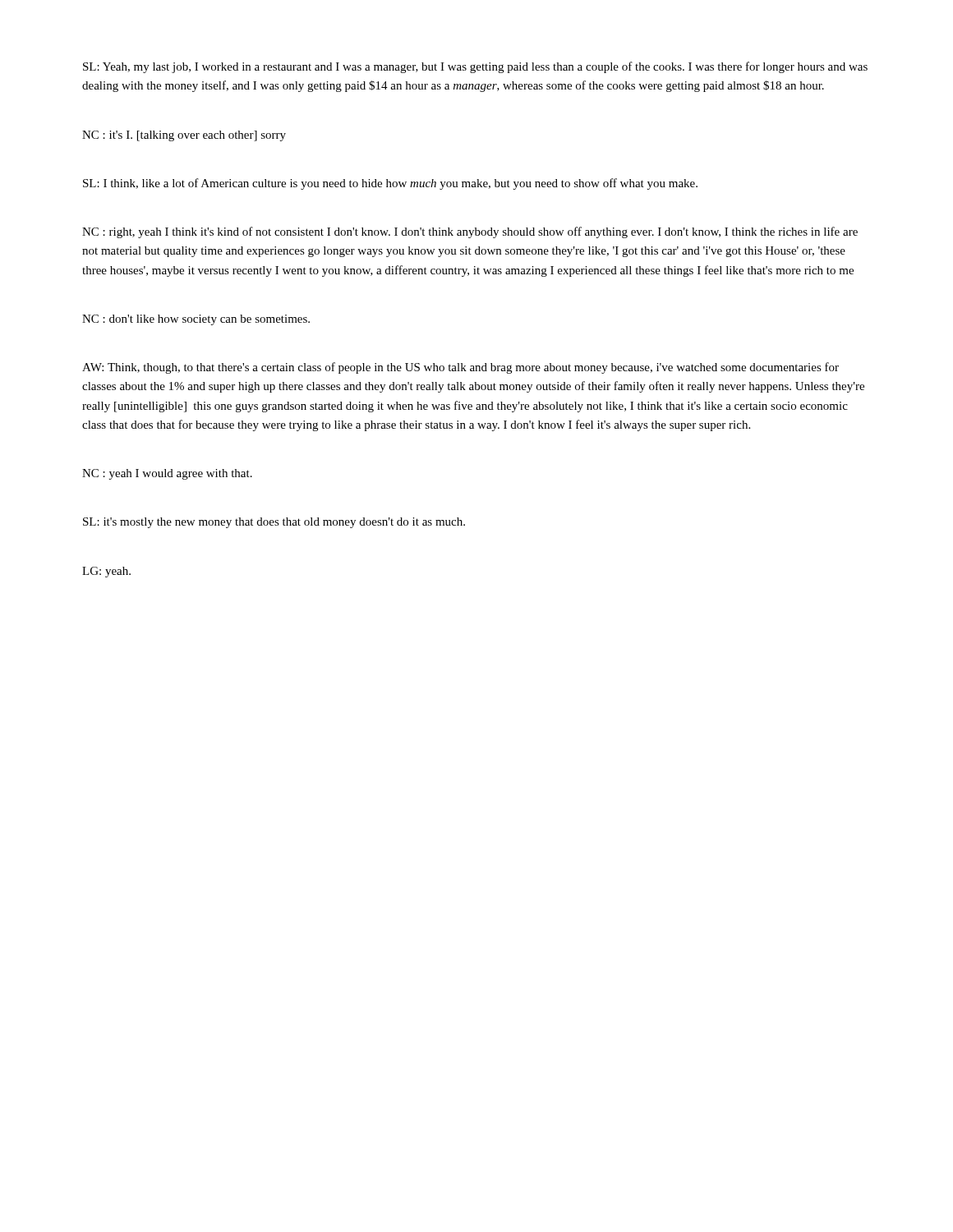Image resolution: width=953 pixels, height=1232 pixels.
Task: Select the text block with the text "SL: I think, like a lot"
Action: pyautogui.click(x=390, y=183)
